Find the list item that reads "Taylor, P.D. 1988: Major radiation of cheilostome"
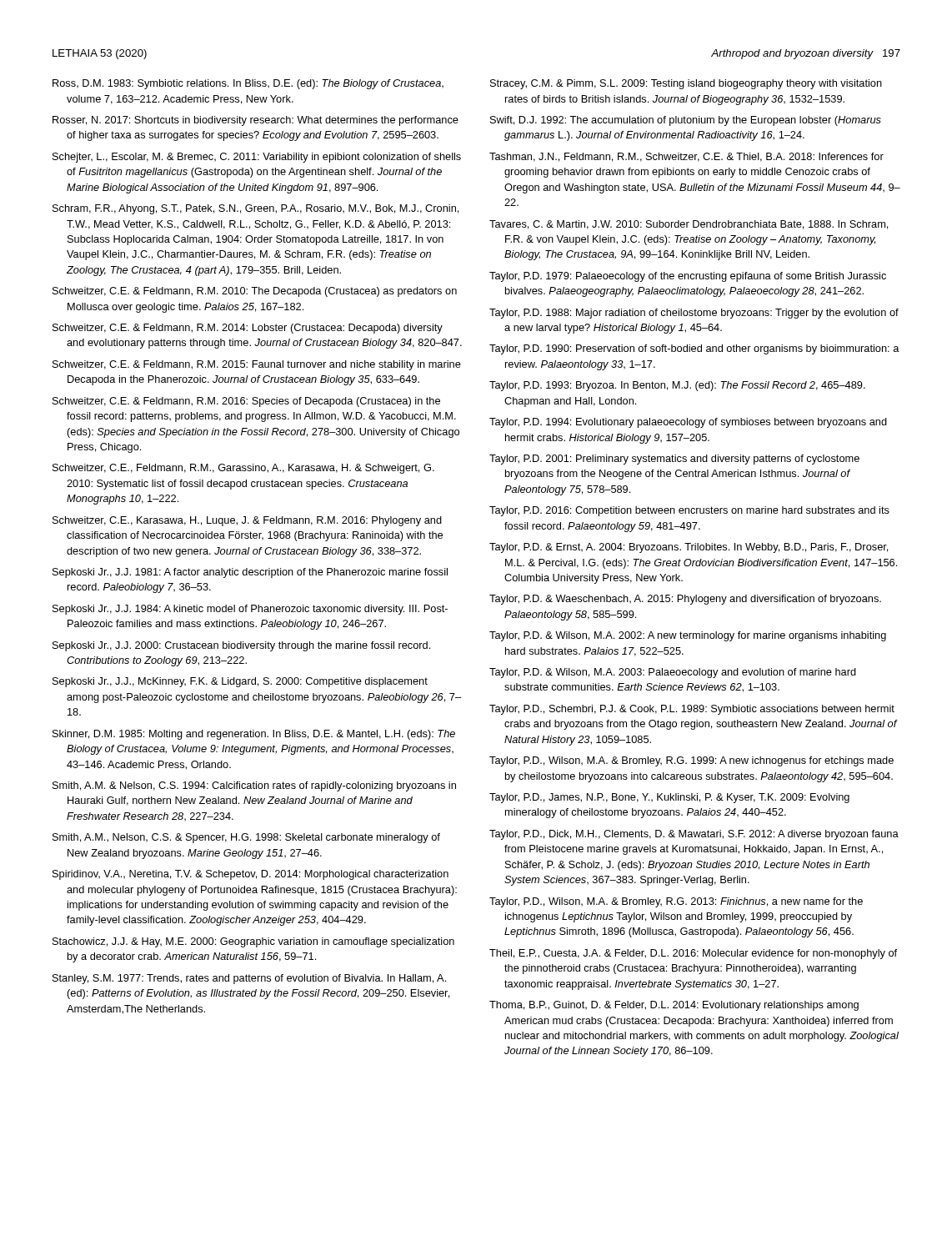Screen dimensions: 1251x952 click(694, 320)
